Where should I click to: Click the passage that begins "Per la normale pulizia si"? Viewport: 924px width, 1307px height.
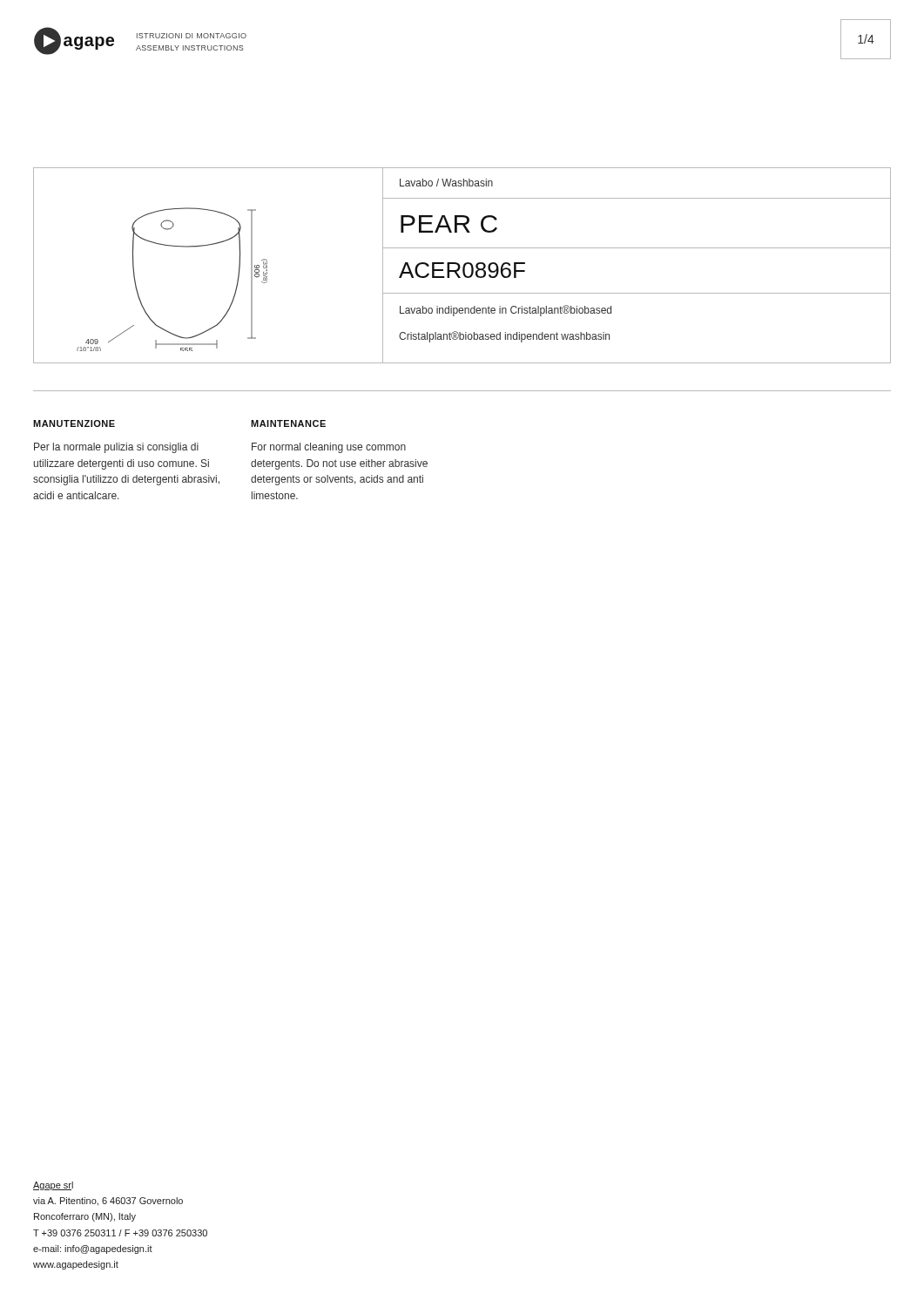click(127, 471)
